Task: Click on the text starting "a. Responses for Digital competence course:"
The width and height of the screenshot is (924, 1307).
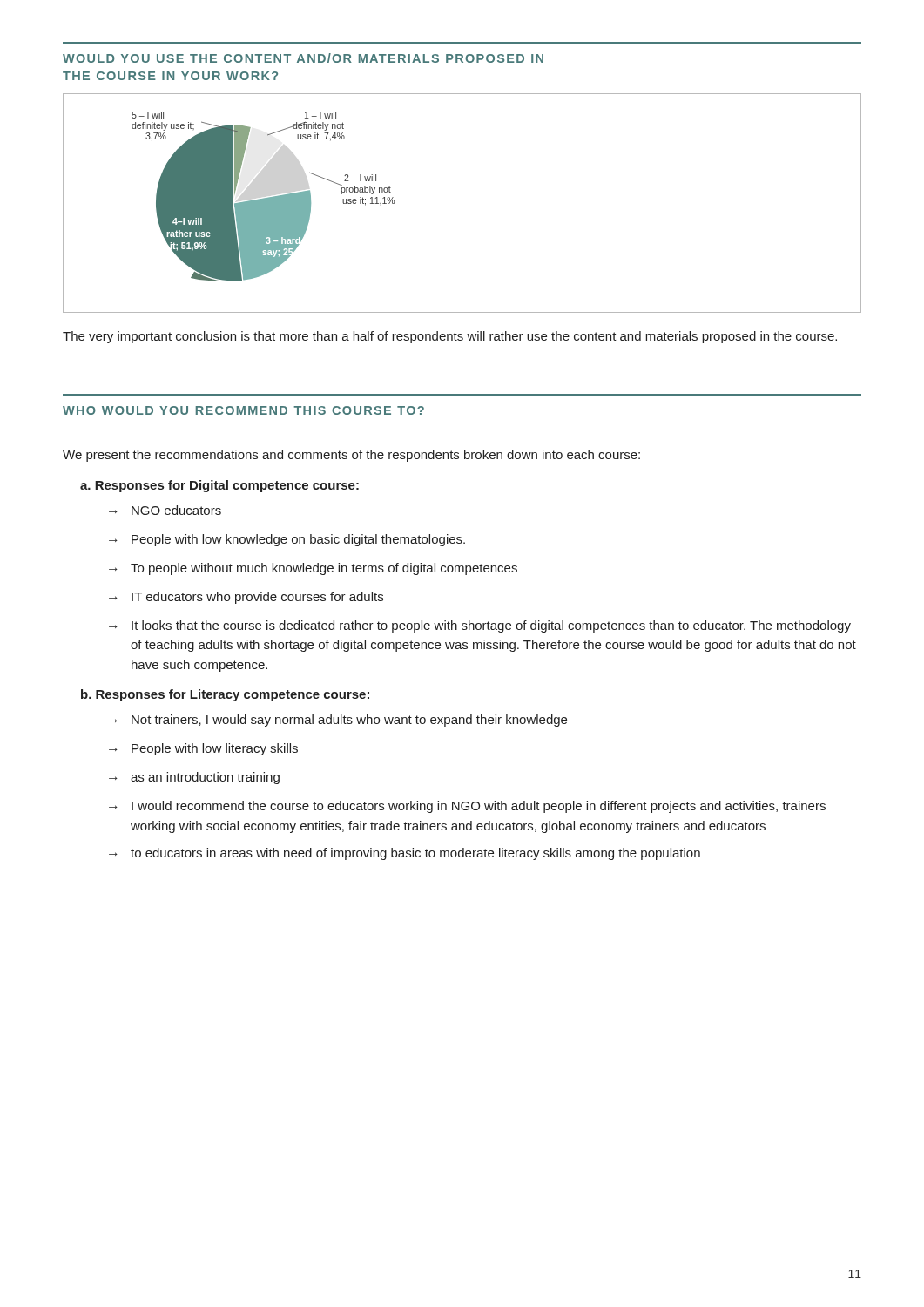Action: 220,485
